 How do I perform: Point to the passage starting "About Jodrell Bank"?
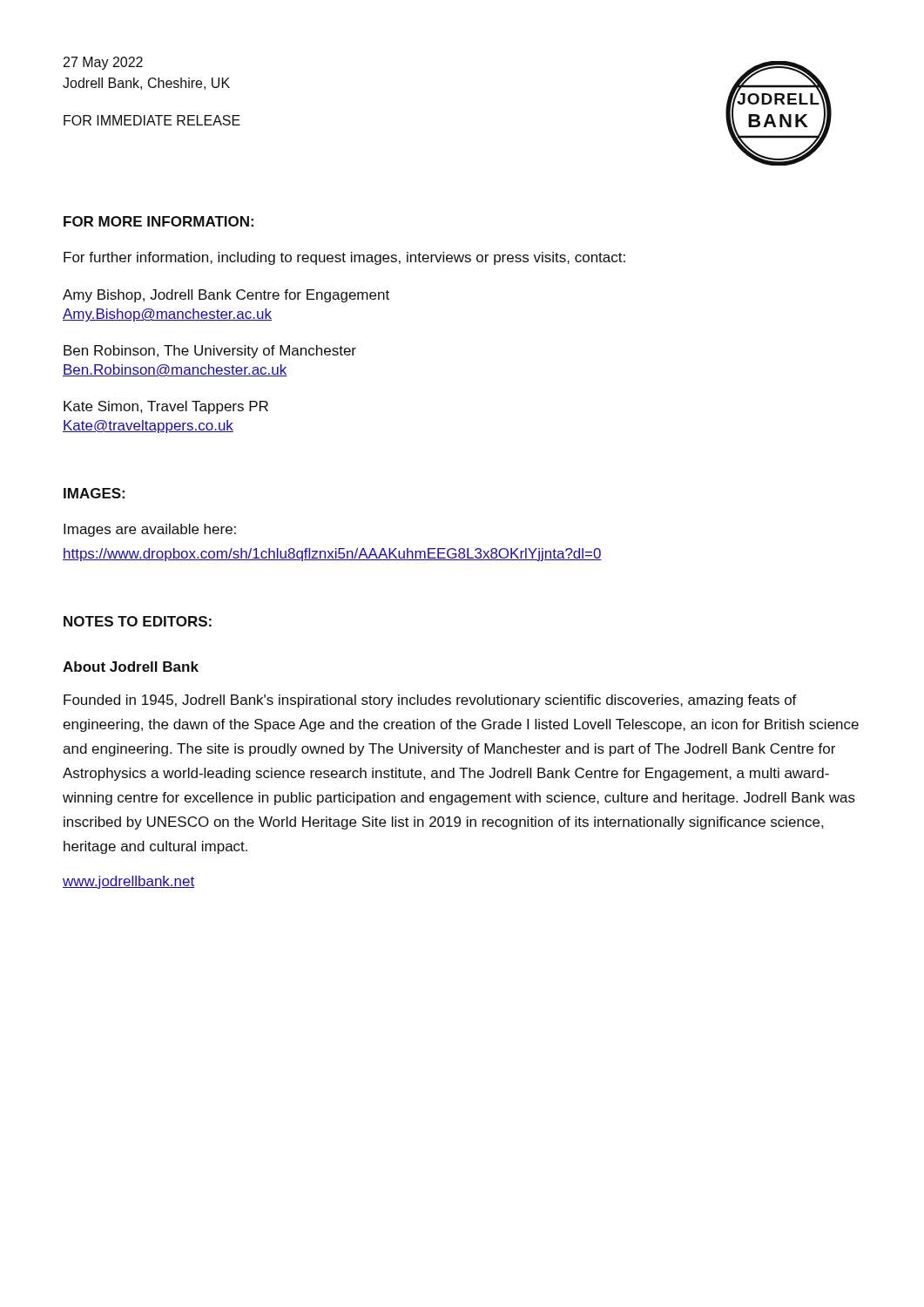tap(131, 667)
